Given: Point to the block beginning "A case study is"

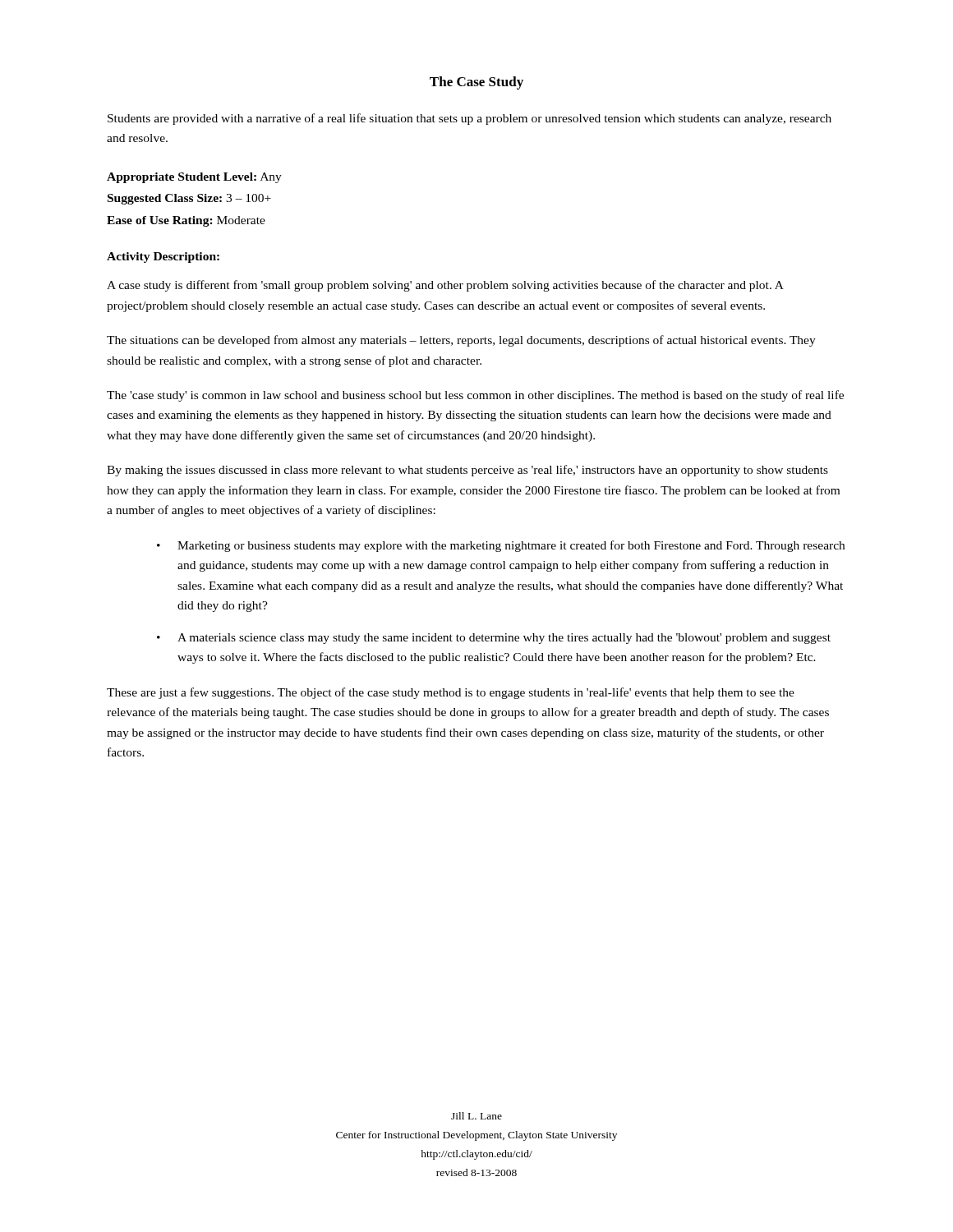Looking at the screenshot, I should [x=445, y=295].
